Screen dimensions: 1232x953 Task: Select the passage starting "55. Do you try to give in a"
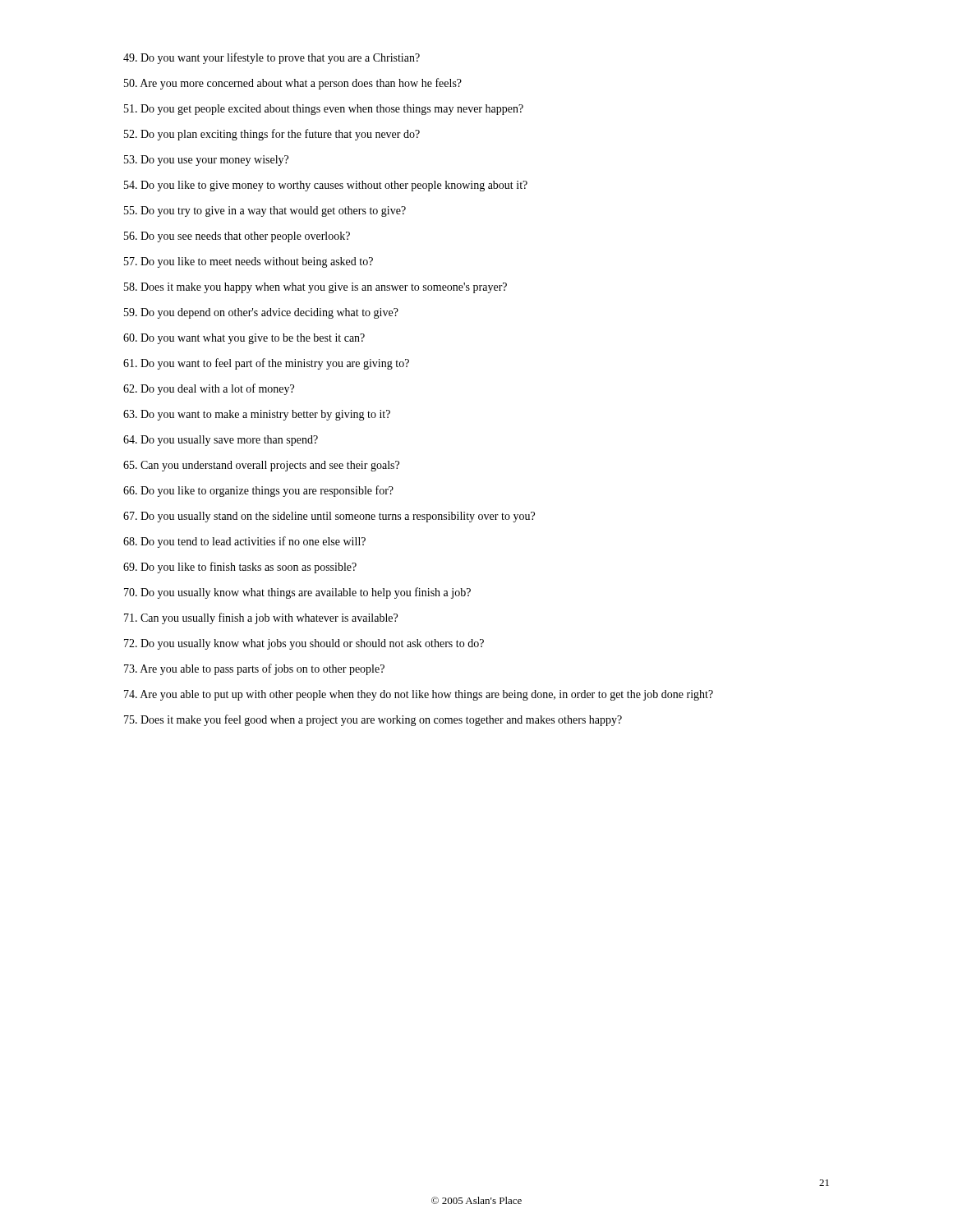(x=265, y=211)
